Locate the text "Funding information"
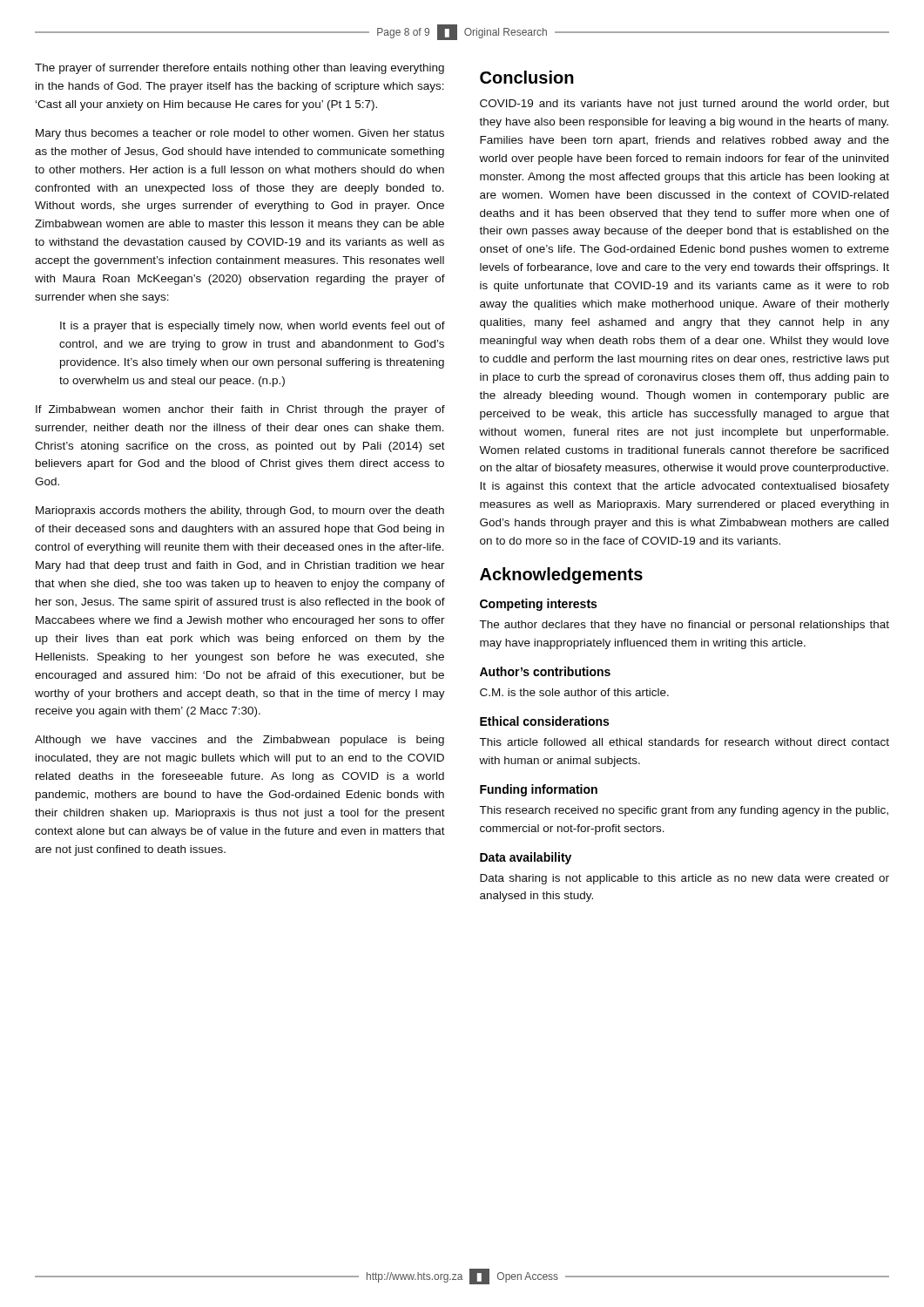The width and height of the screenshot is (924, 1307). pyautogui.click(x=539, y=789)
